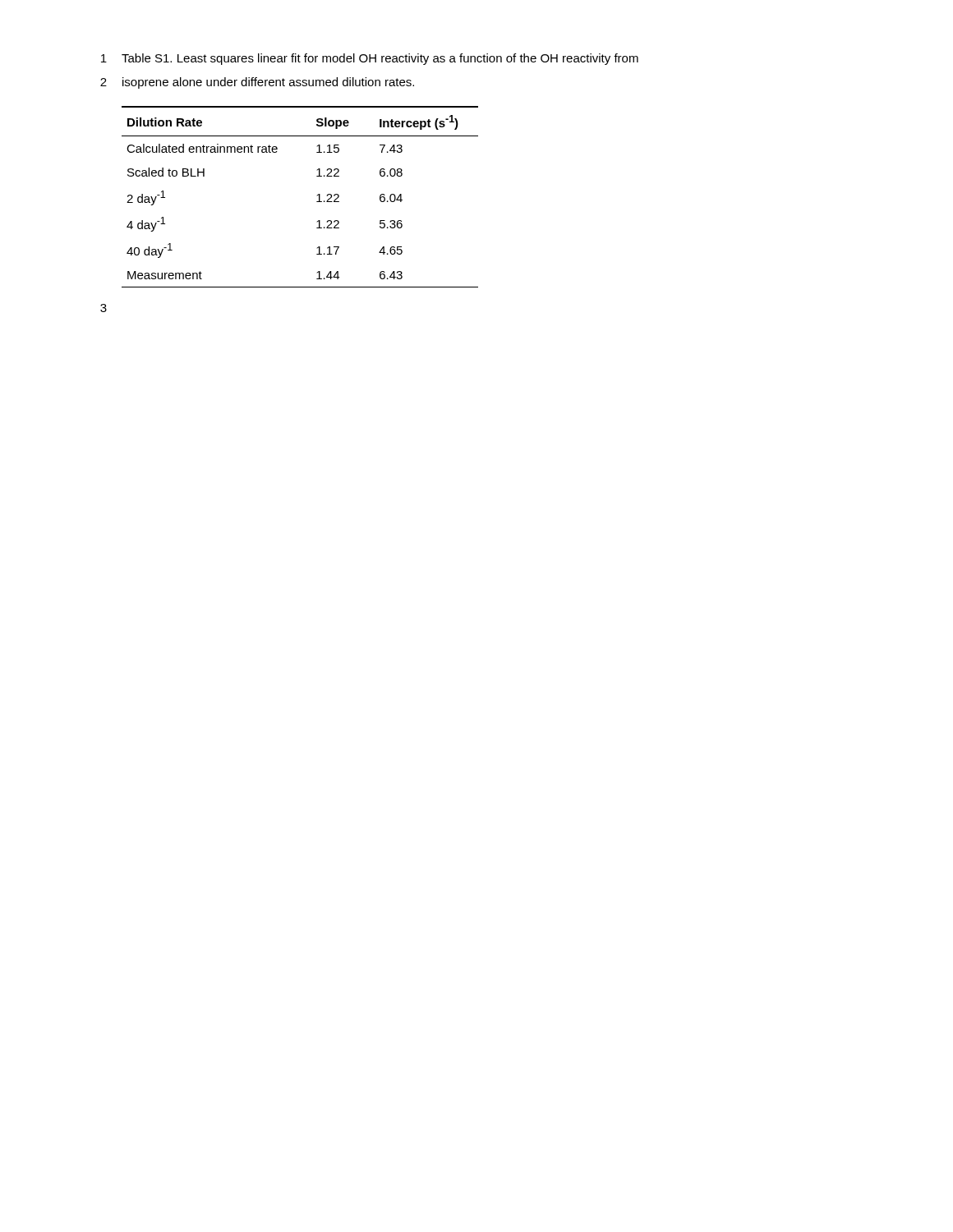Find the passage starting "1 Table S1. Least squares linear fit for"
953x1232 pixels.
tap(476, 59)
